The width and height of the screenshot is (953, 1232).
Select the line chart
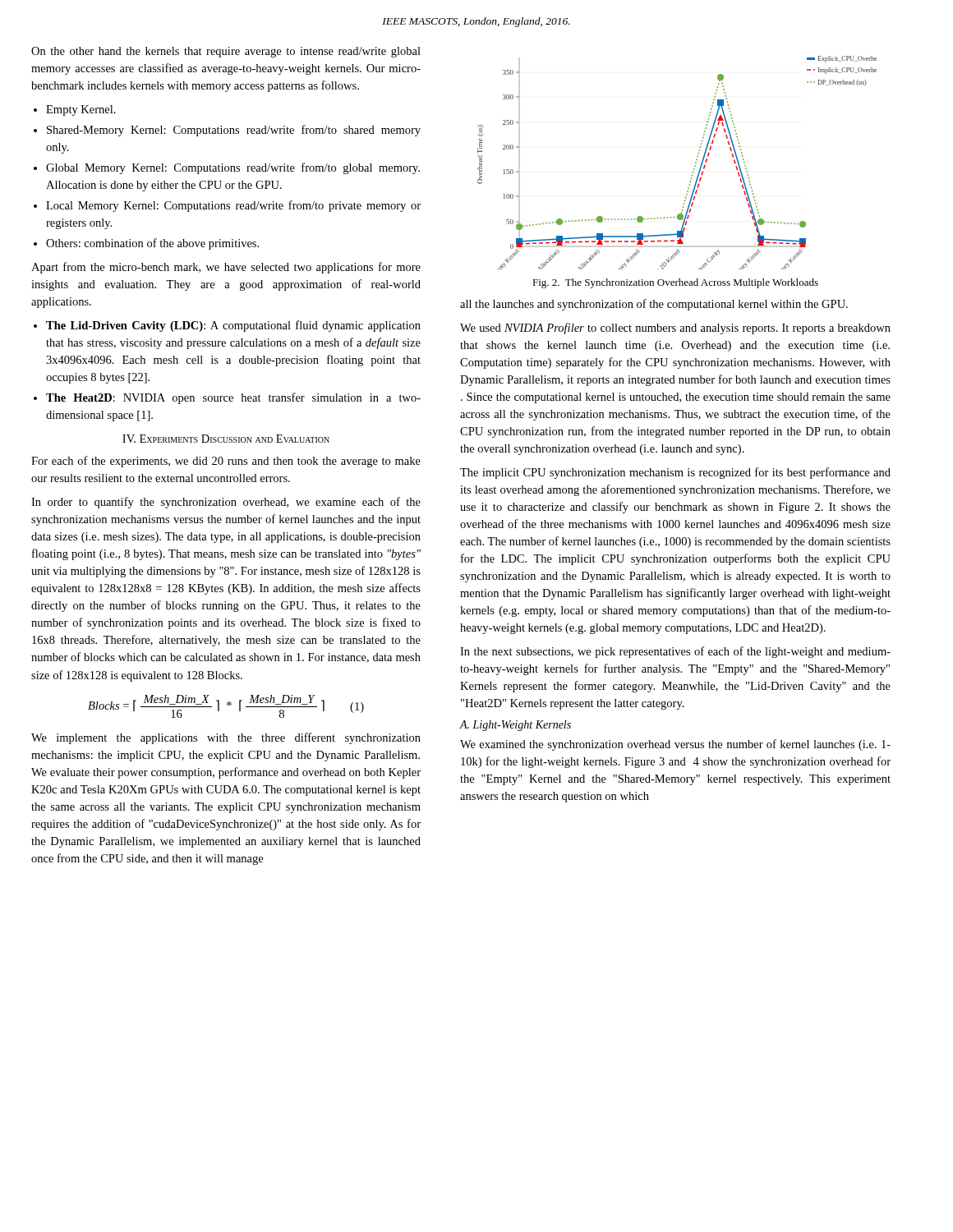[x=675, y=160]
